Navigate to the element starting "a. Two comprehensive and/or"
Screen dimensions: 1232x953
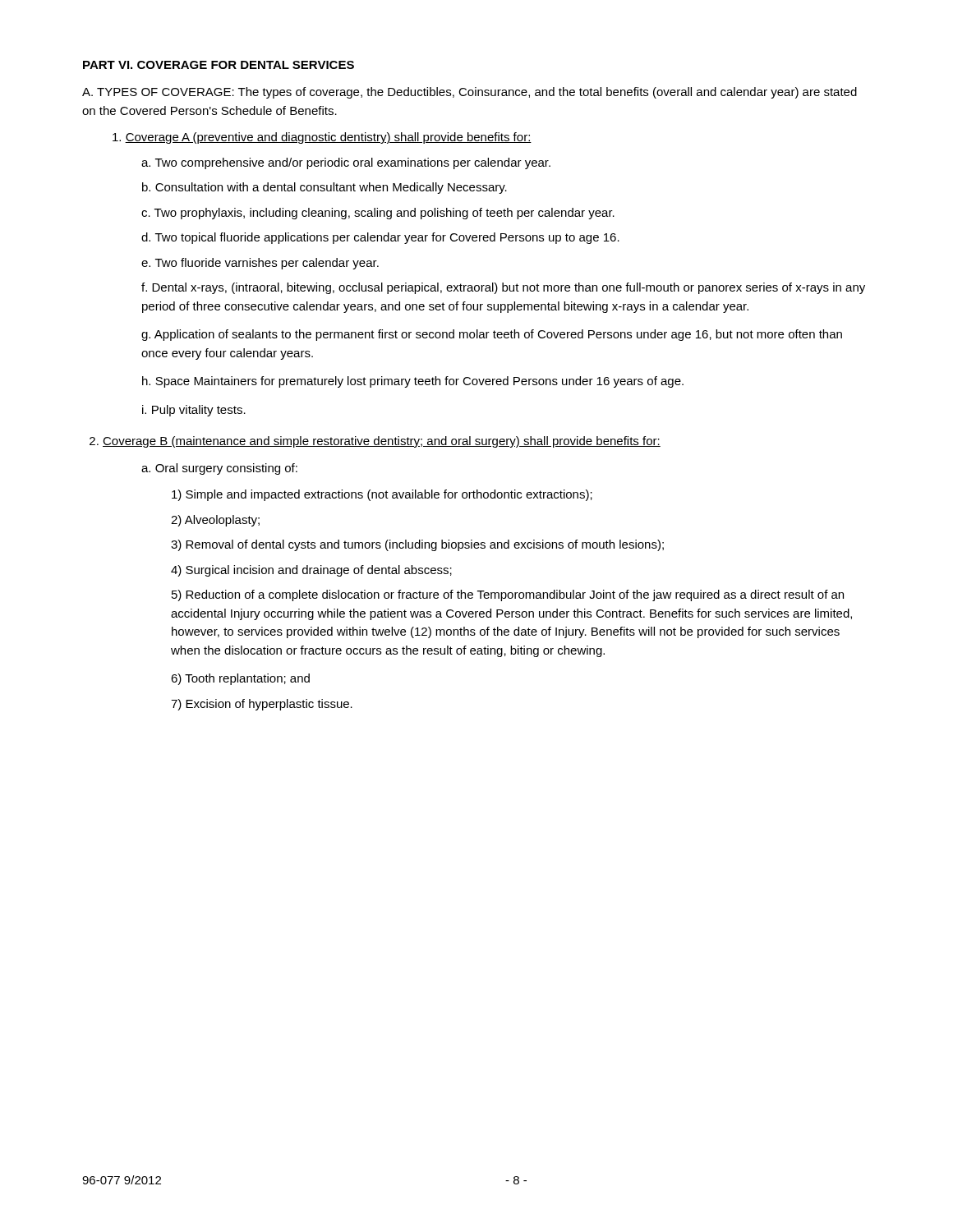tap(346, 162)
